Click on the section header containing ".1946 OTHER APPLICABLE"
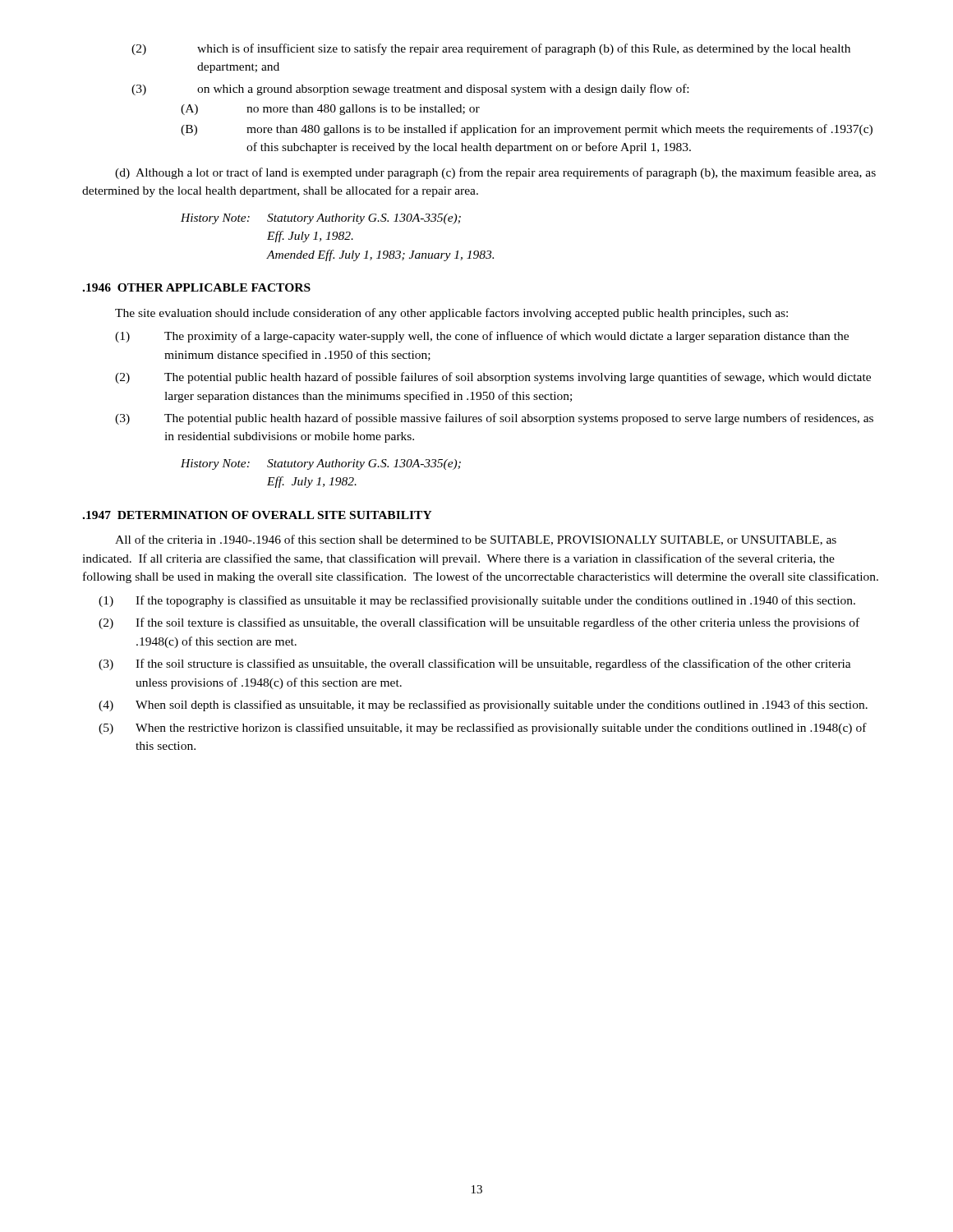 tap(196, 287)
